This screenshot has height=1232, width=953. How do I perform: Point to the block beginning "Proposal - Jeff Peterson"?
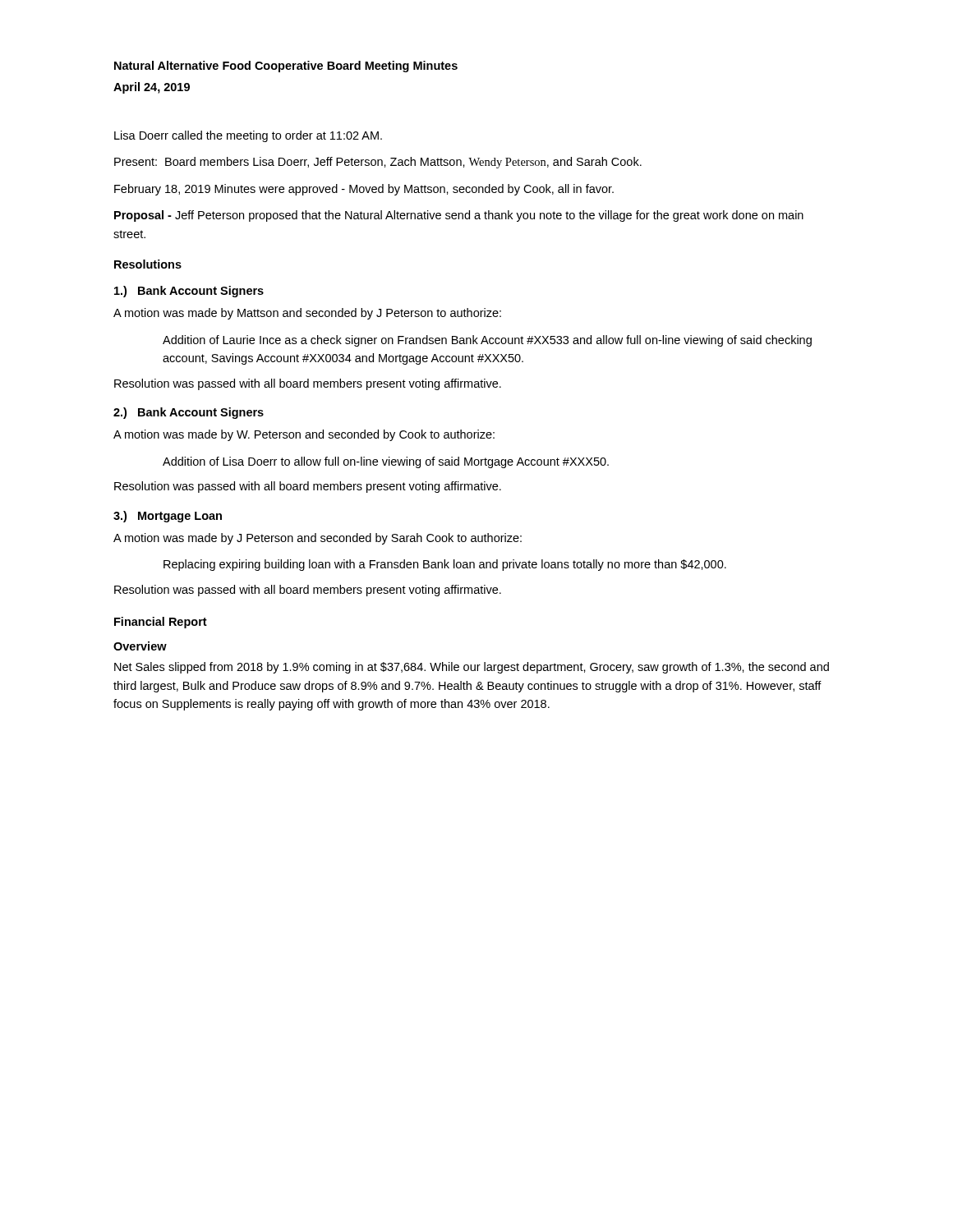[459, 225]
